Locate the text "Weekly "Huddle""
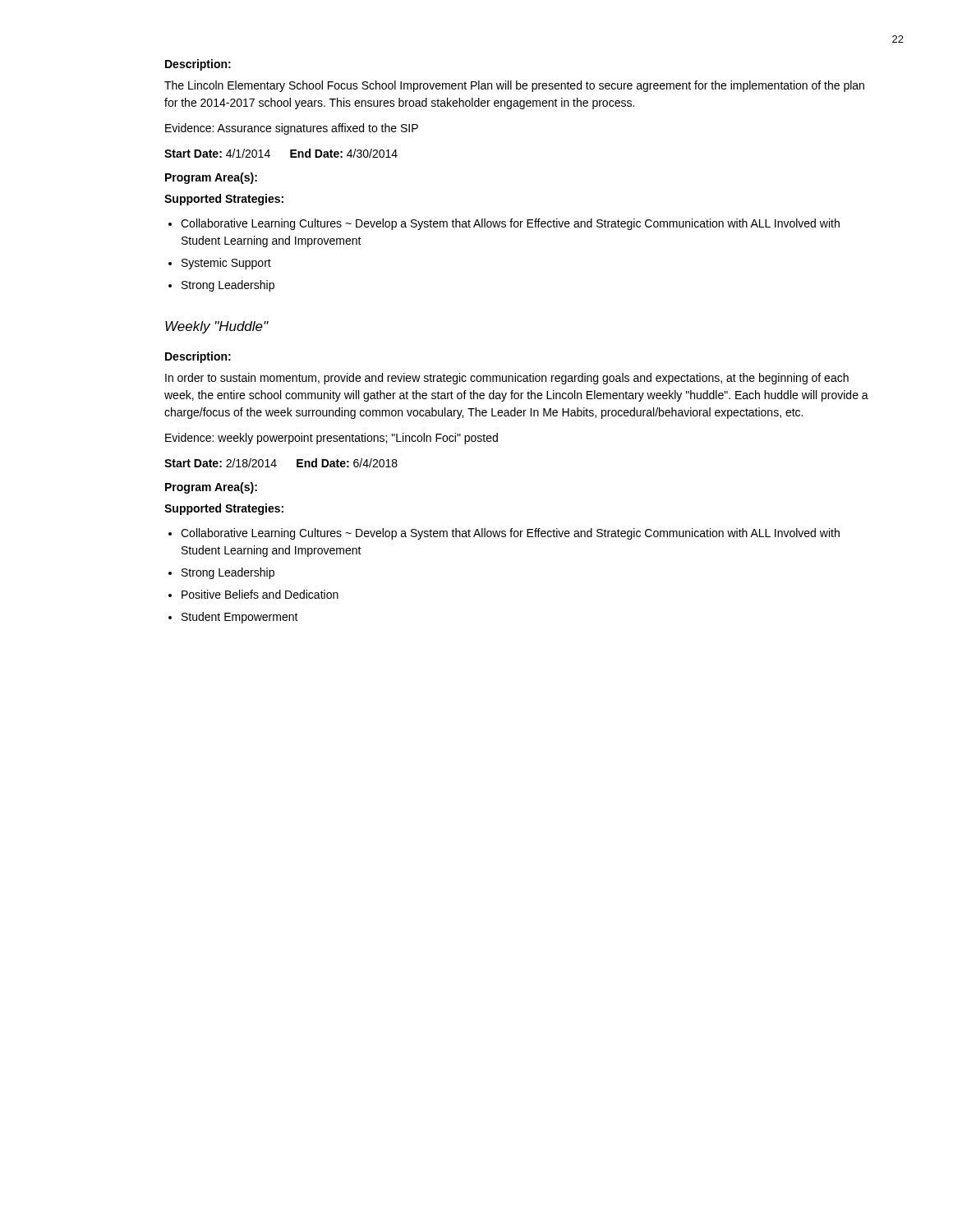Viewport: 953px width, 1232px height. tap(217, 327)
